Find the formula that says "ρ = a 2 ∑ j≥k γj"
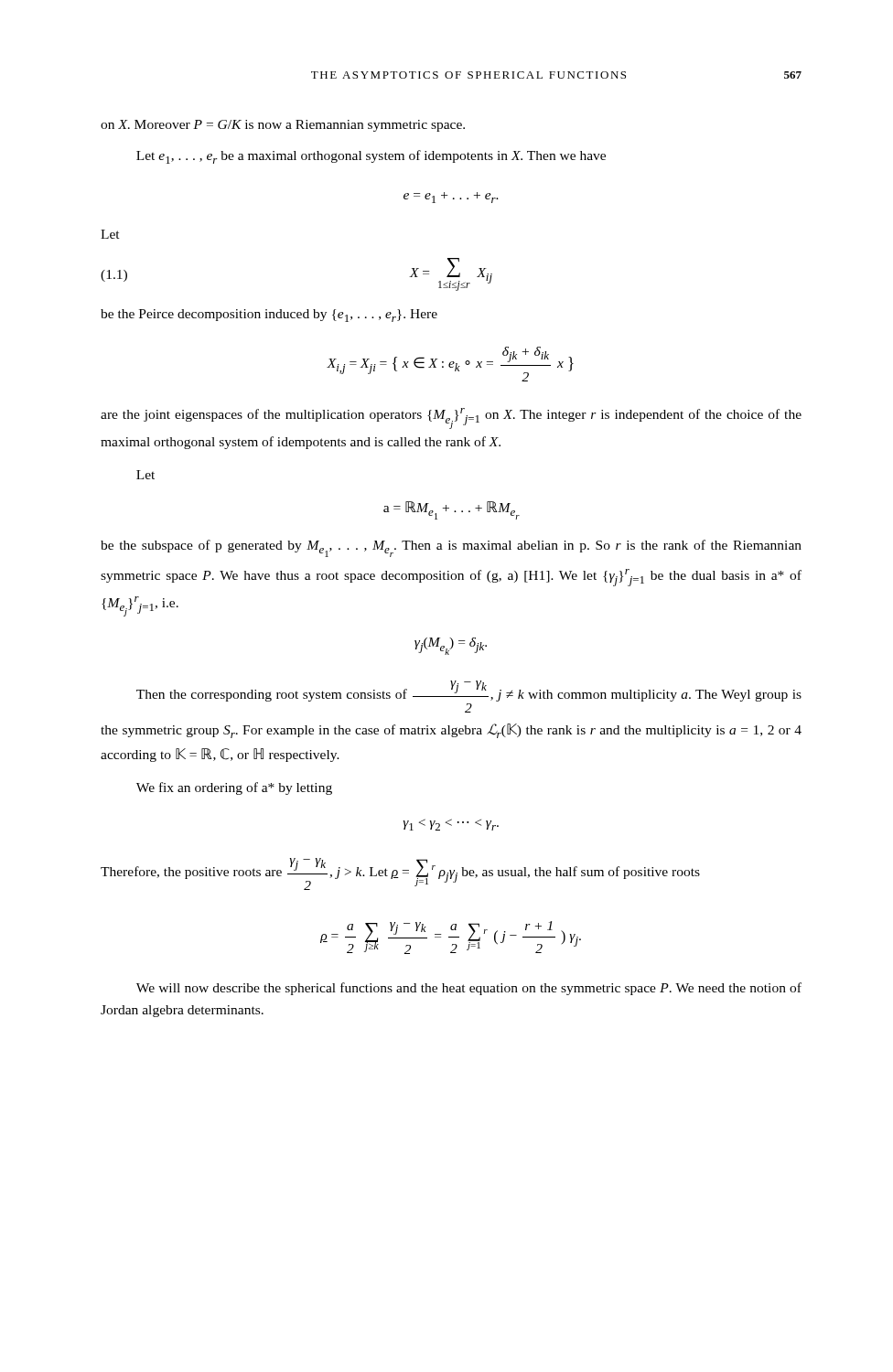The width and height of the screenshot is (893, 1372). click(x=451, y=937)
